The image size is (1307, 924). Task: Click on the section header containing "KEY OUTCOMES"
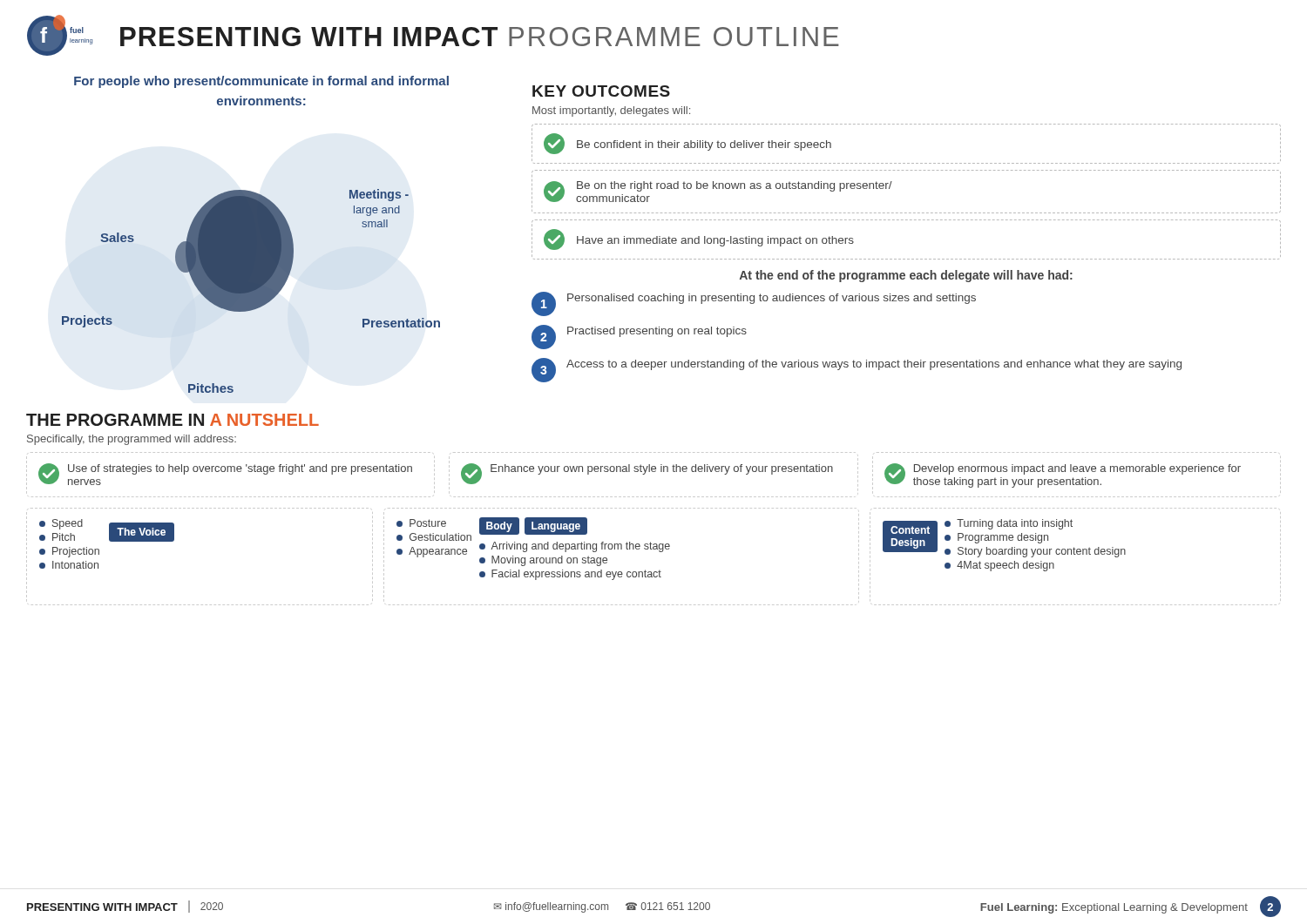tap(601, 91)
